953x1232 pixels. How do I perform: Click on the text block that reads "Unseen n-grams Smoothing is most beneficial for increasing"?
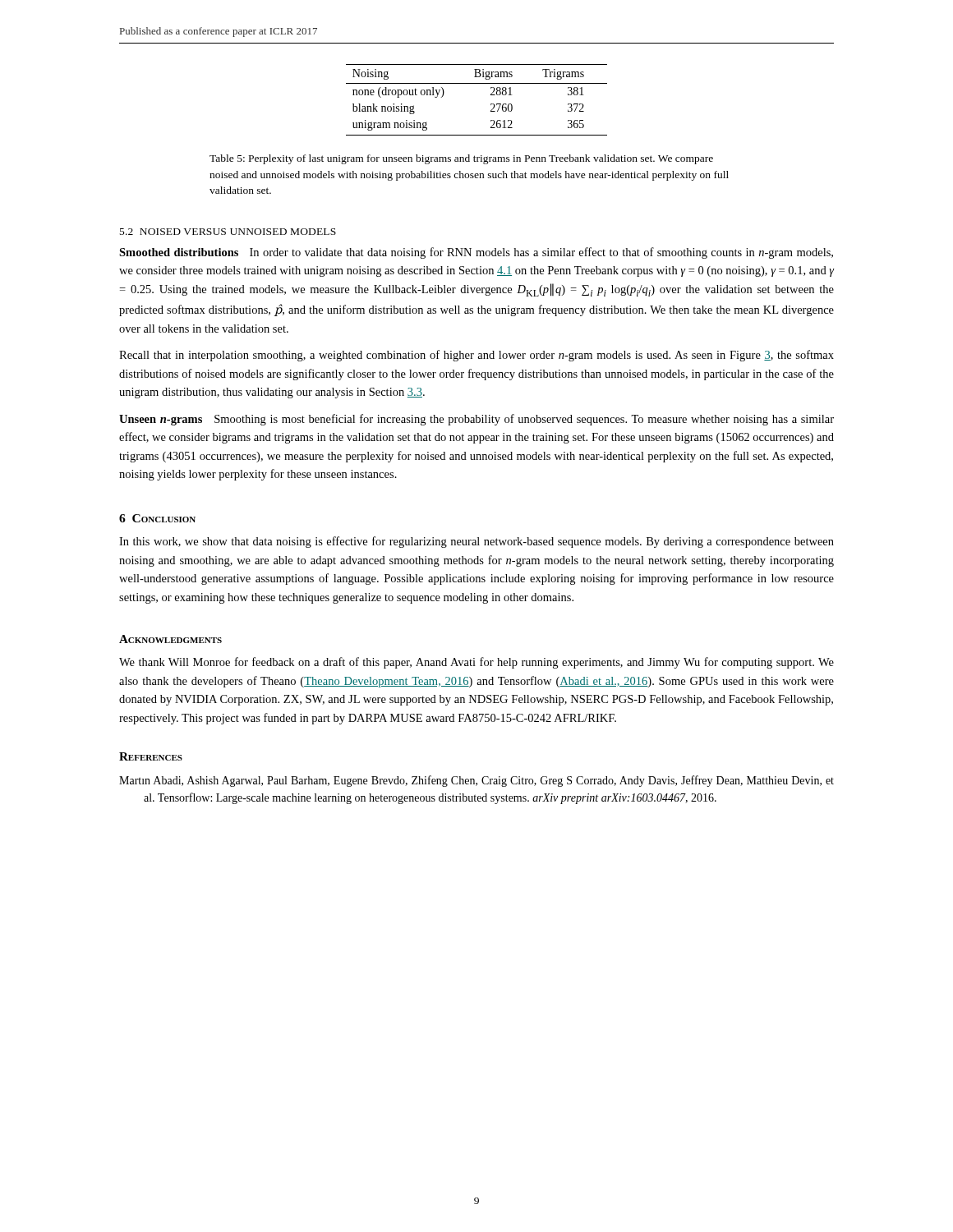point(476,446)
